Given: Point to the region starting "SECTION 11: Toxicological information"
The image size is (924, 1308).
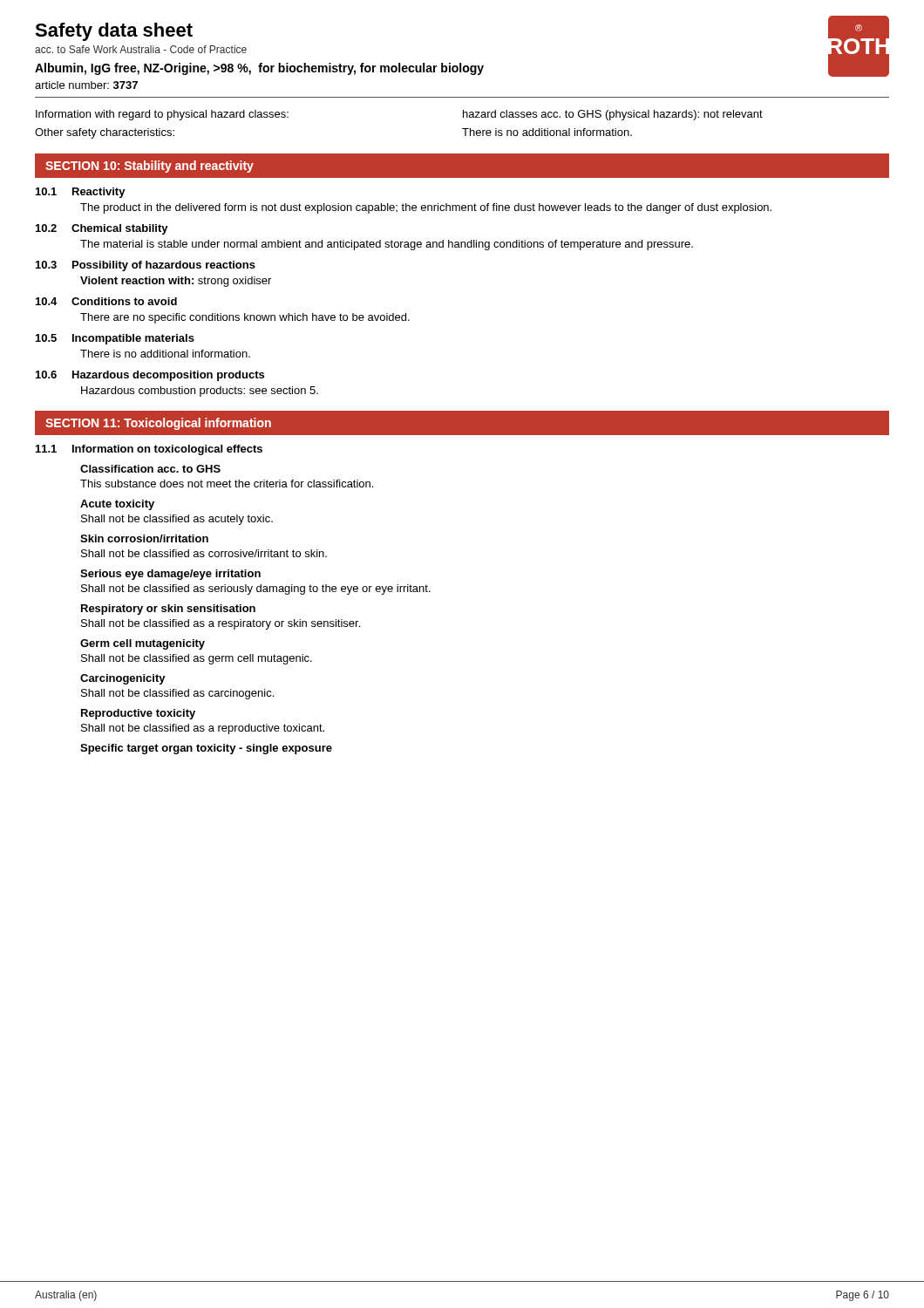Looking at the screenshot, I should pos(462,423).
